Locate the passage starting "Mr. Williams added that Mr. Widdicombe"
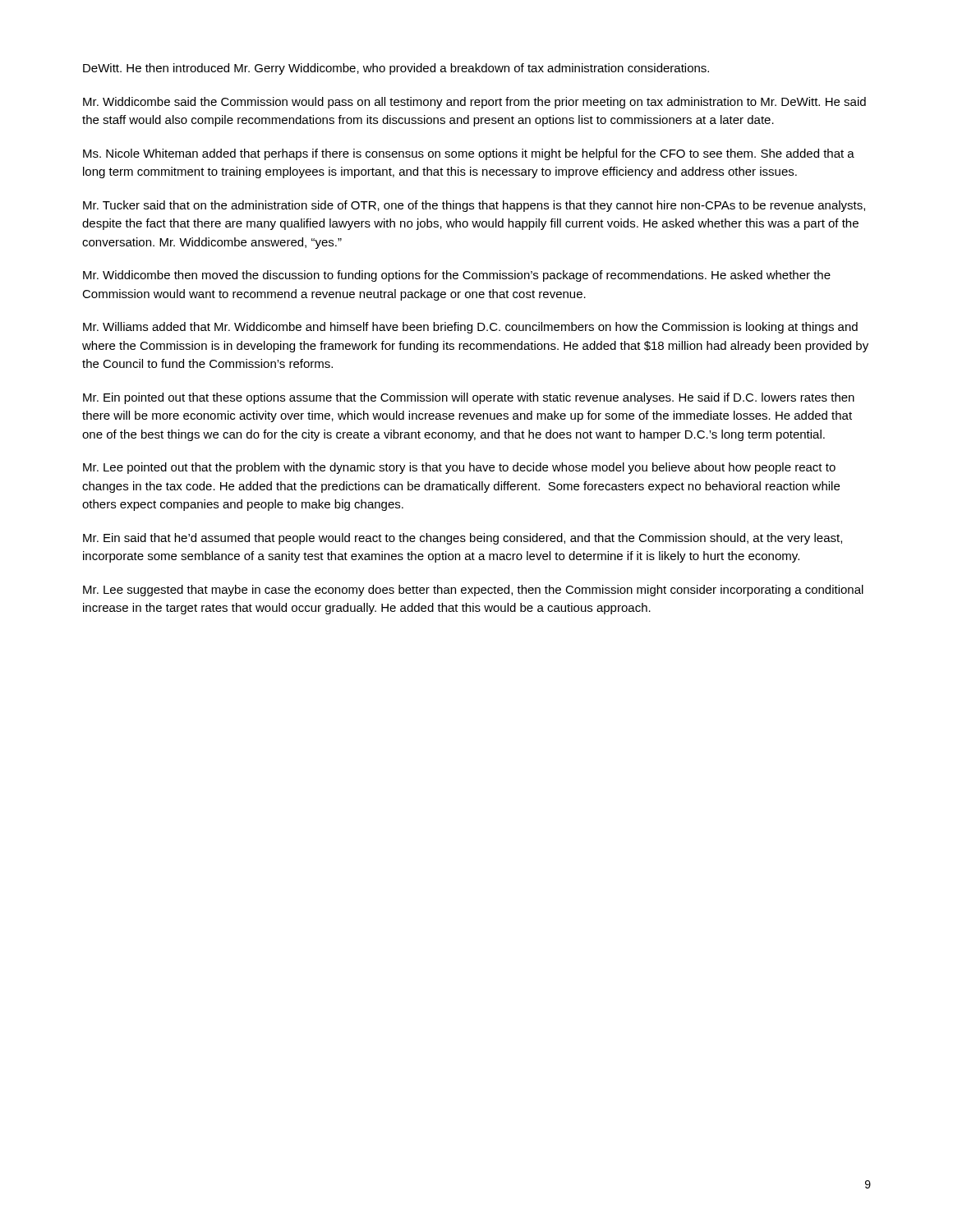 coord(475,345)
